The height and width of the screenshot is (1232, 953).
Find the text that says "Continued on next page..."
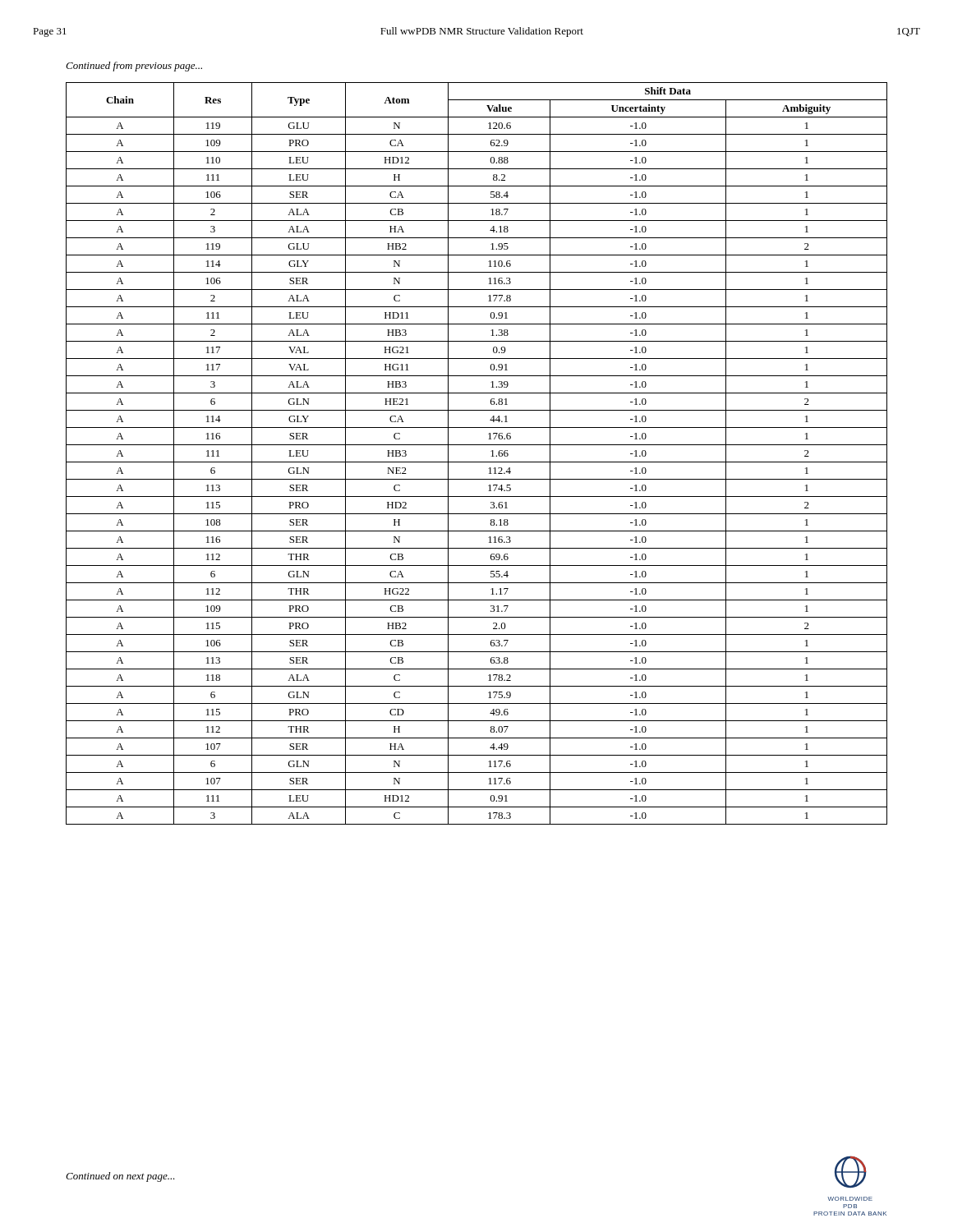tap(121, 1176)
